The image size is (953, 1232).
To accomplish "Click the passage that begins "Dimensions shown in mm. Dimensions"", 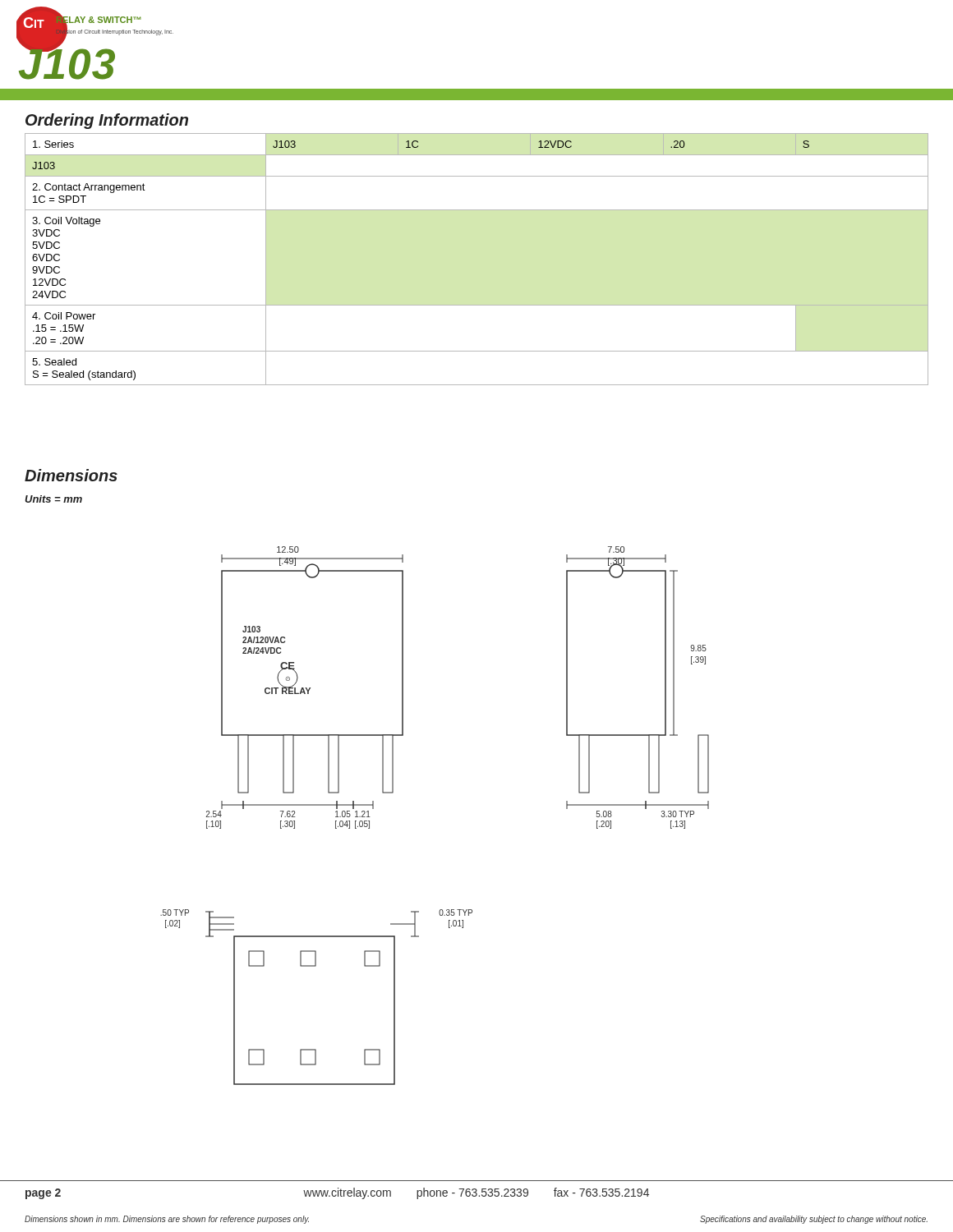I will click(x=174, y=1219).
